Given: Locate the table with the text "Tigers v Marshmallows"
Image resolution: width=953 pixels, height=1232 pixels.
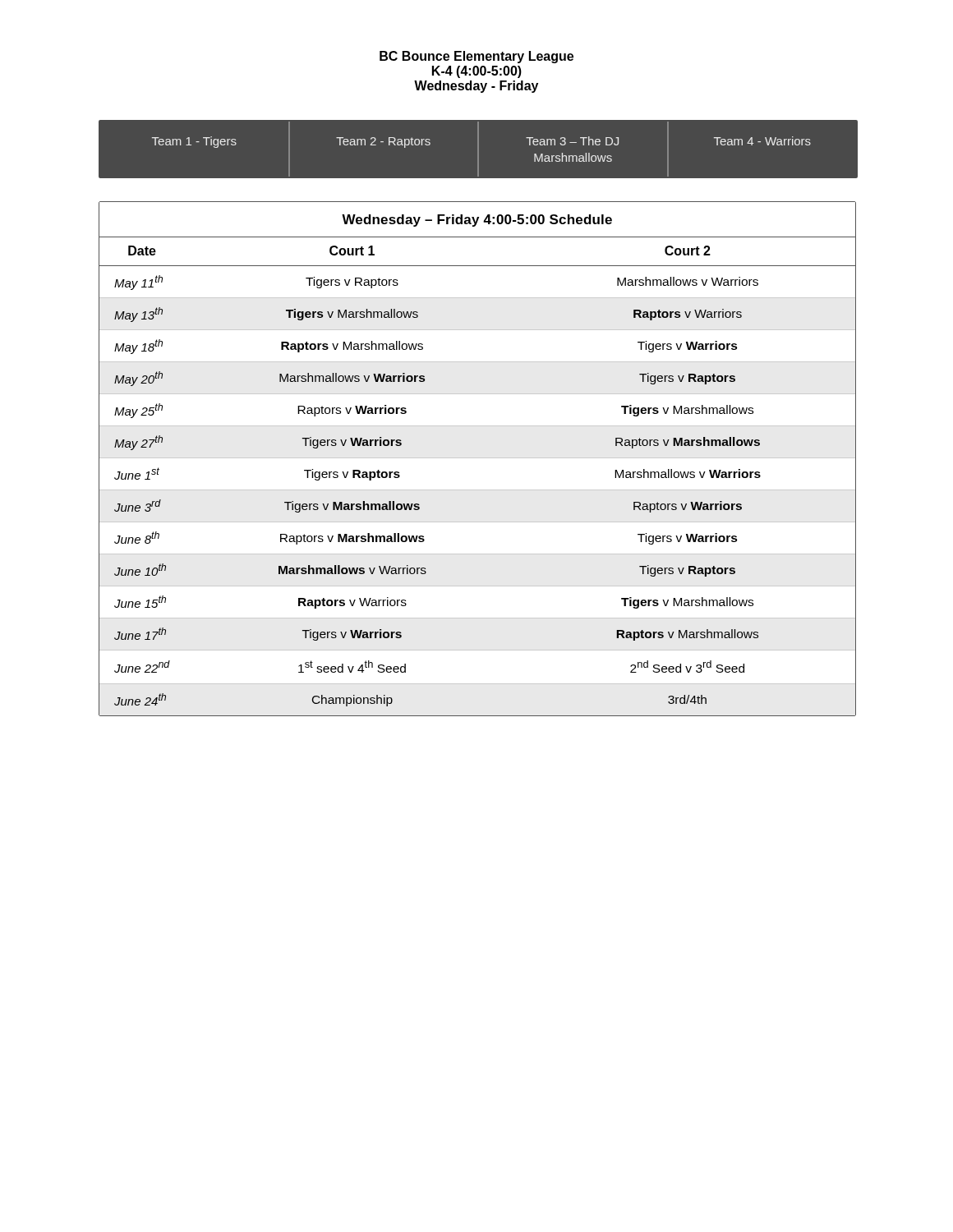Looking at the screenshot, I should tap(477, 459).
